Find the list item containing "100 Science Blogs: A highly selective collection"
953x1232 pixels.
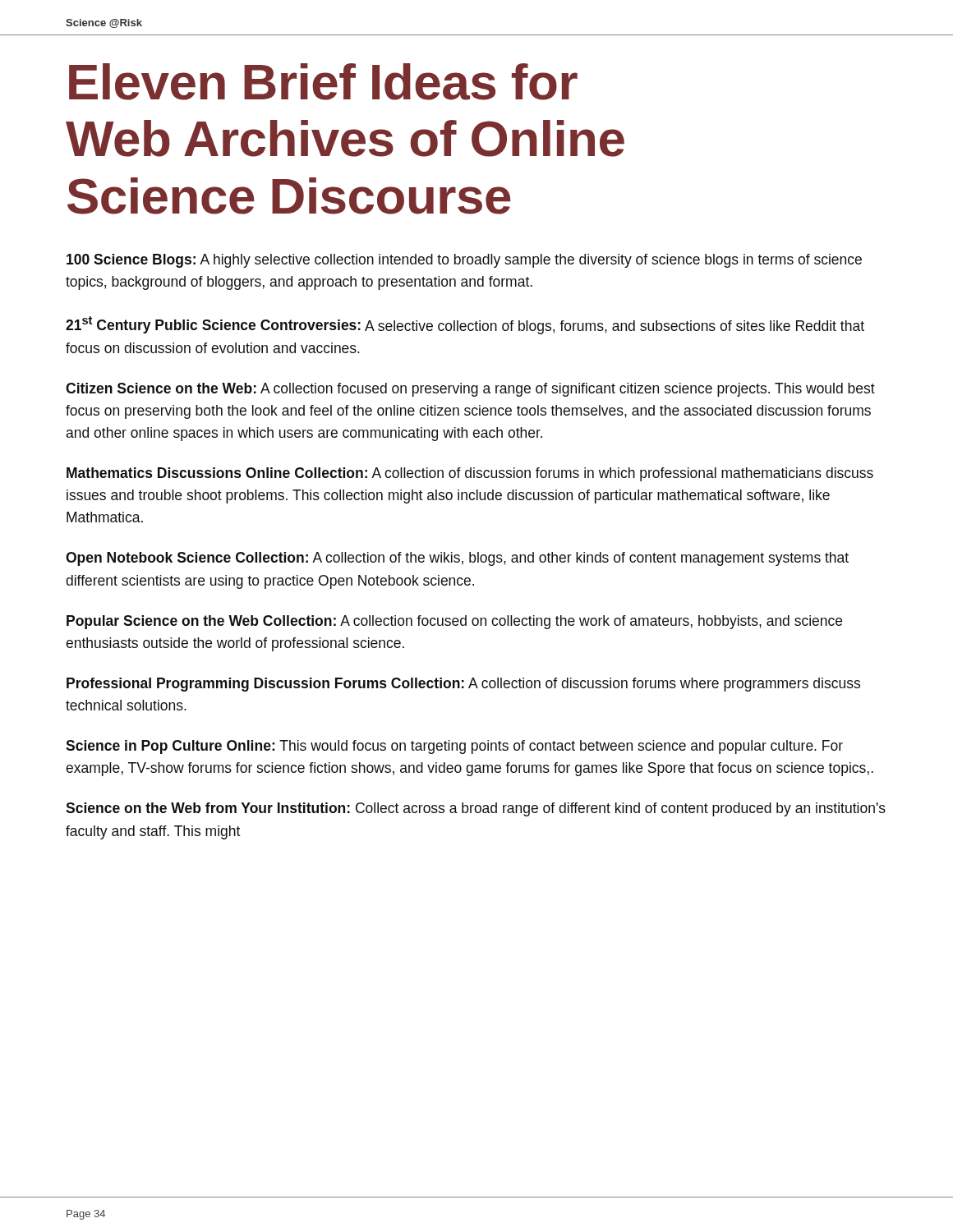click(x=464, y=271)
